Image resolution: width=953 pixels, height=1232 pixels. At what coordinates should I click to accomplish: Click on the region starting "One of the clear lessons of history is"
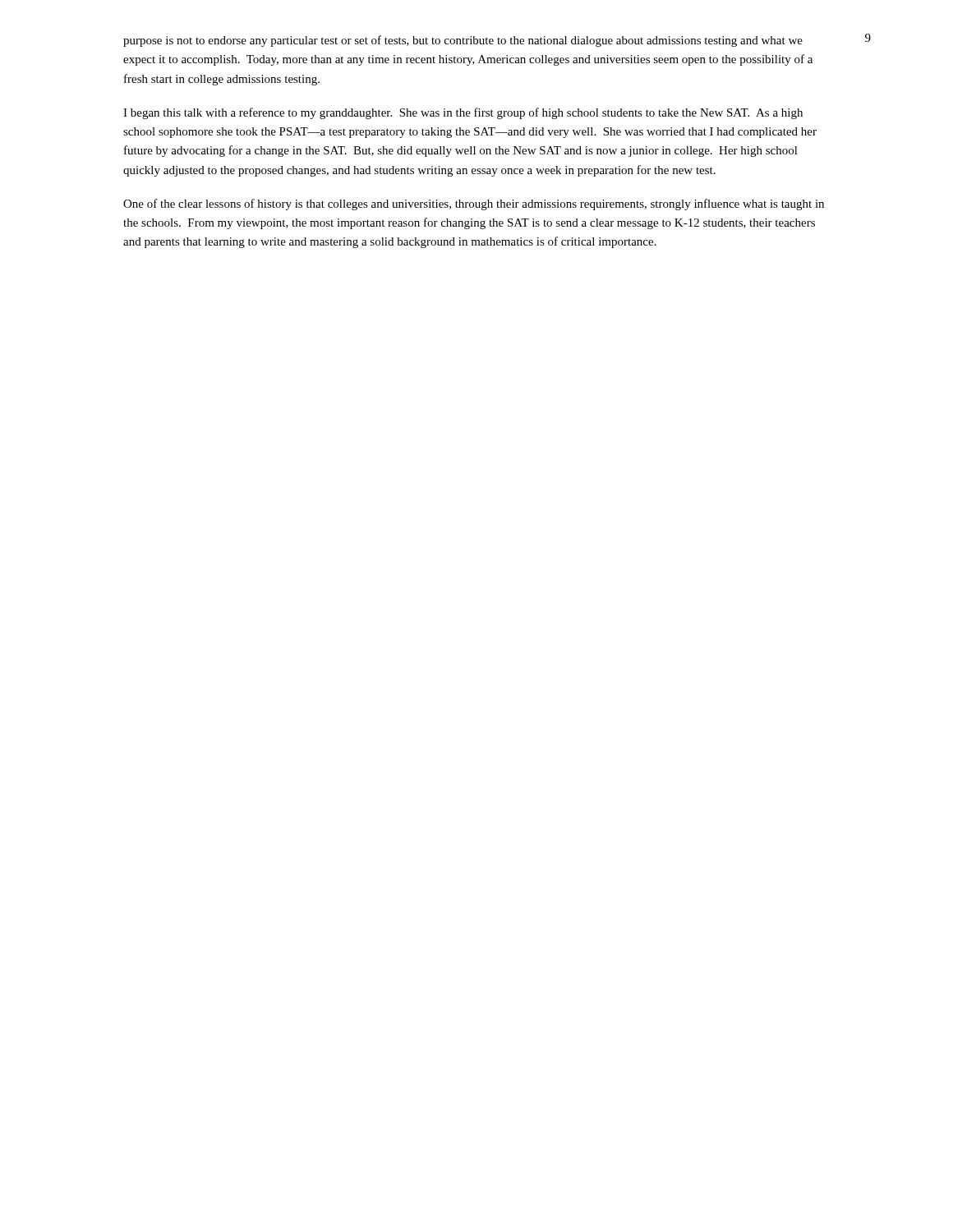pyautogui.click(x=474, y=223)
